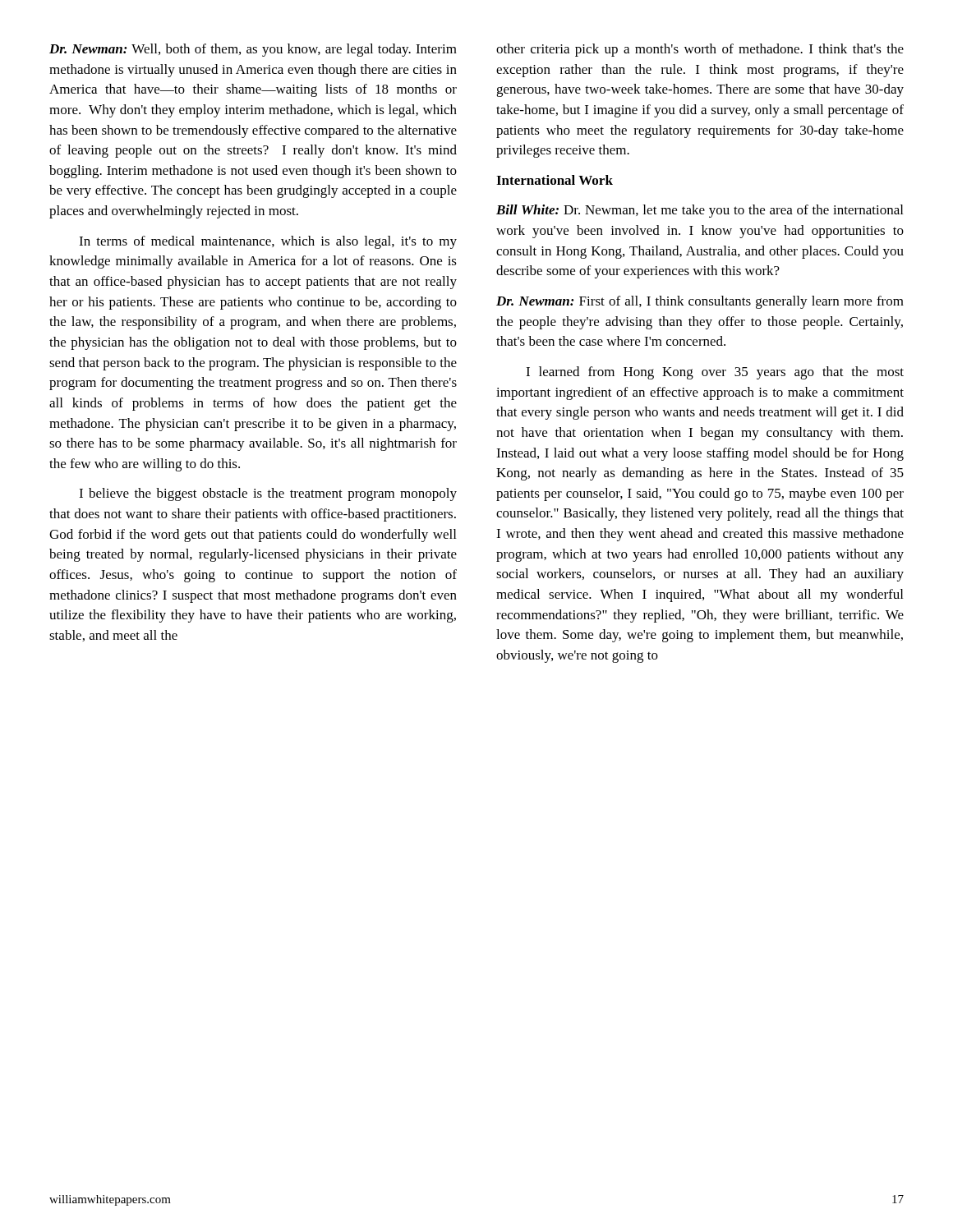953x1232 pixels.
Task: Navigate to the region starting "other criteria pick up a month's worth of"
Action: click(x=700, y=100)
